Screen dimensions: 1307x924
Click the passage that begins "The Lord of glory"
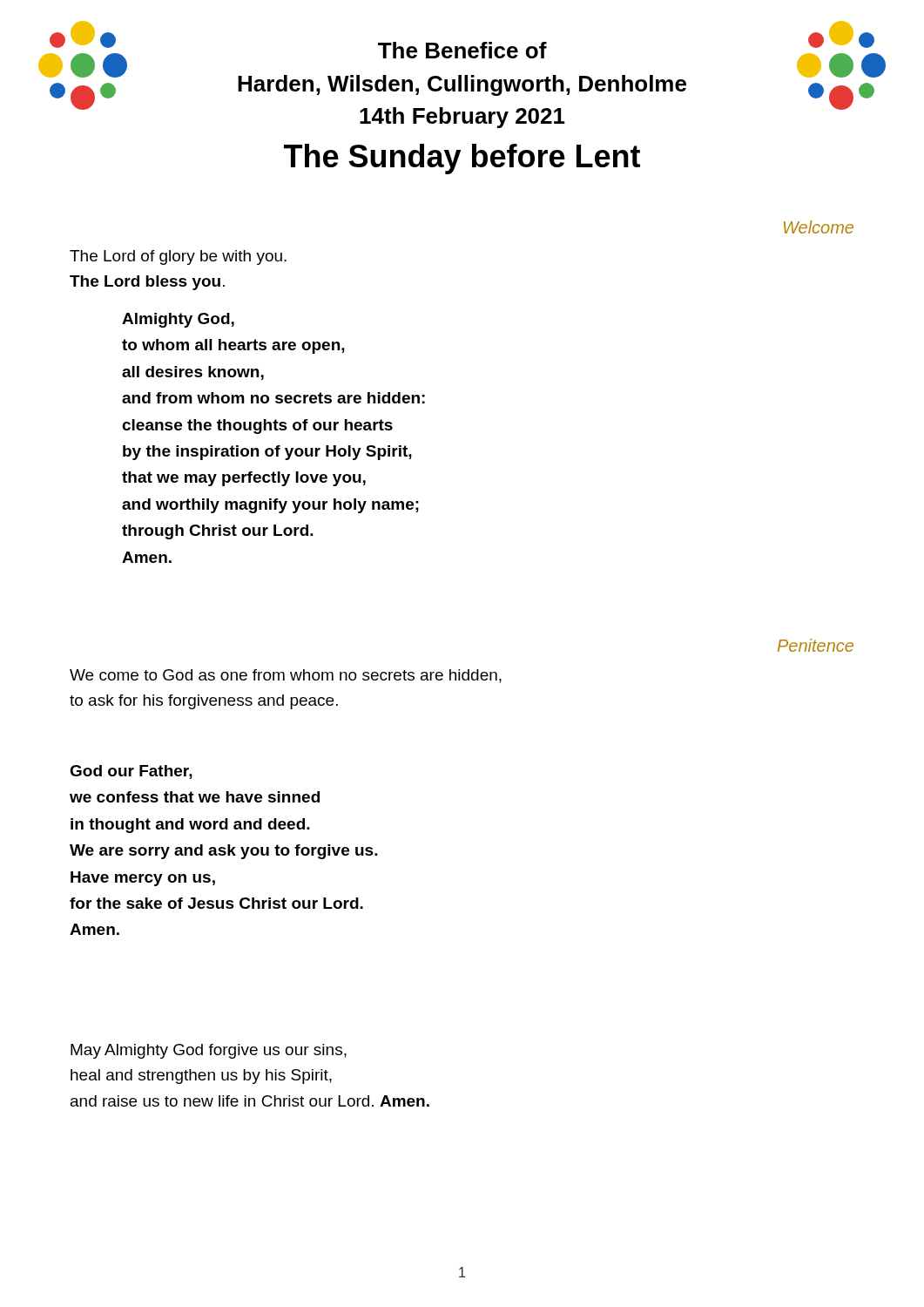point(179,268)
